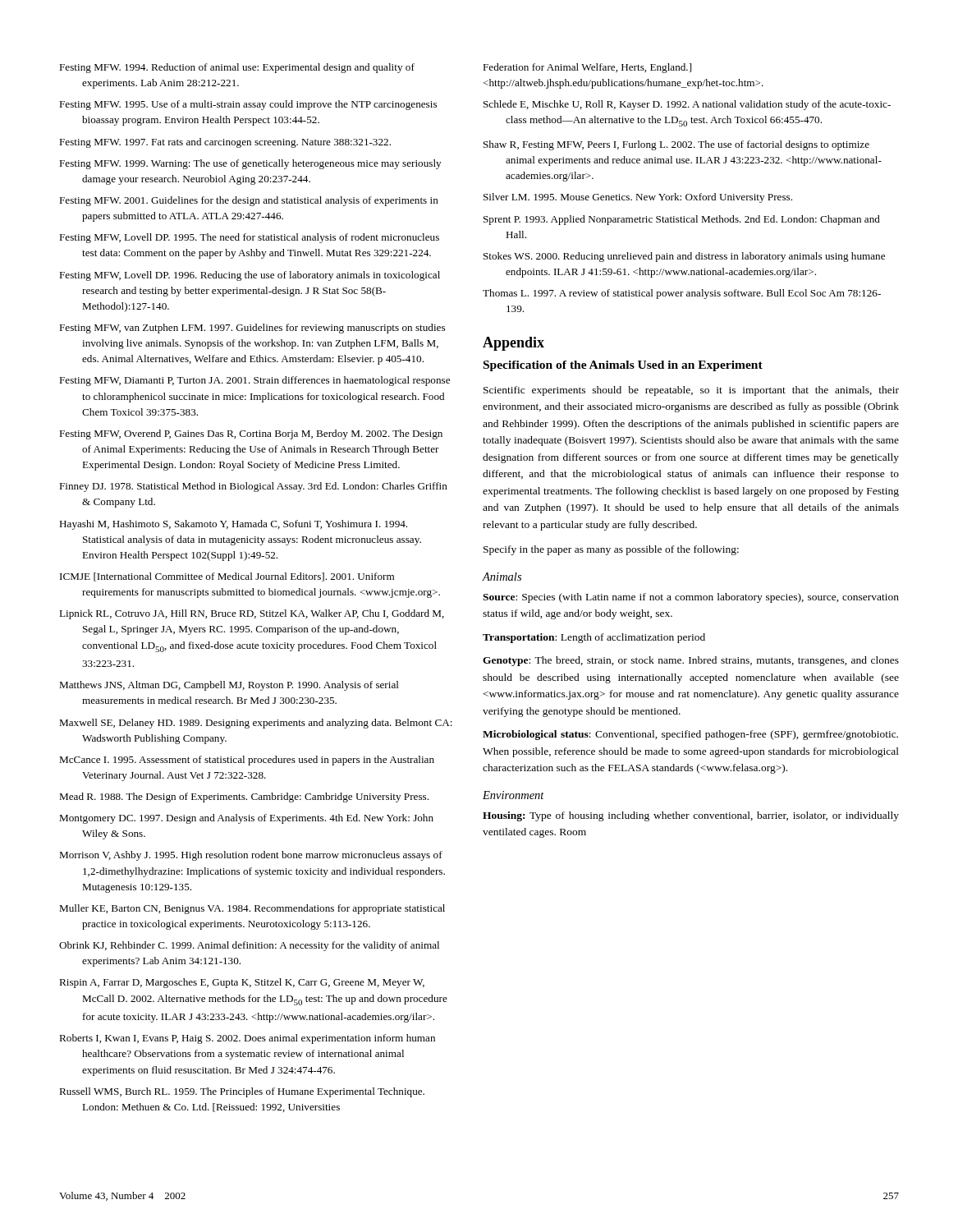Locate the list item that says "Festing MFW. 1995. Use of a multi-strain assay"
The height and width of the screenshot is (1232, 958).
point(248,112)
